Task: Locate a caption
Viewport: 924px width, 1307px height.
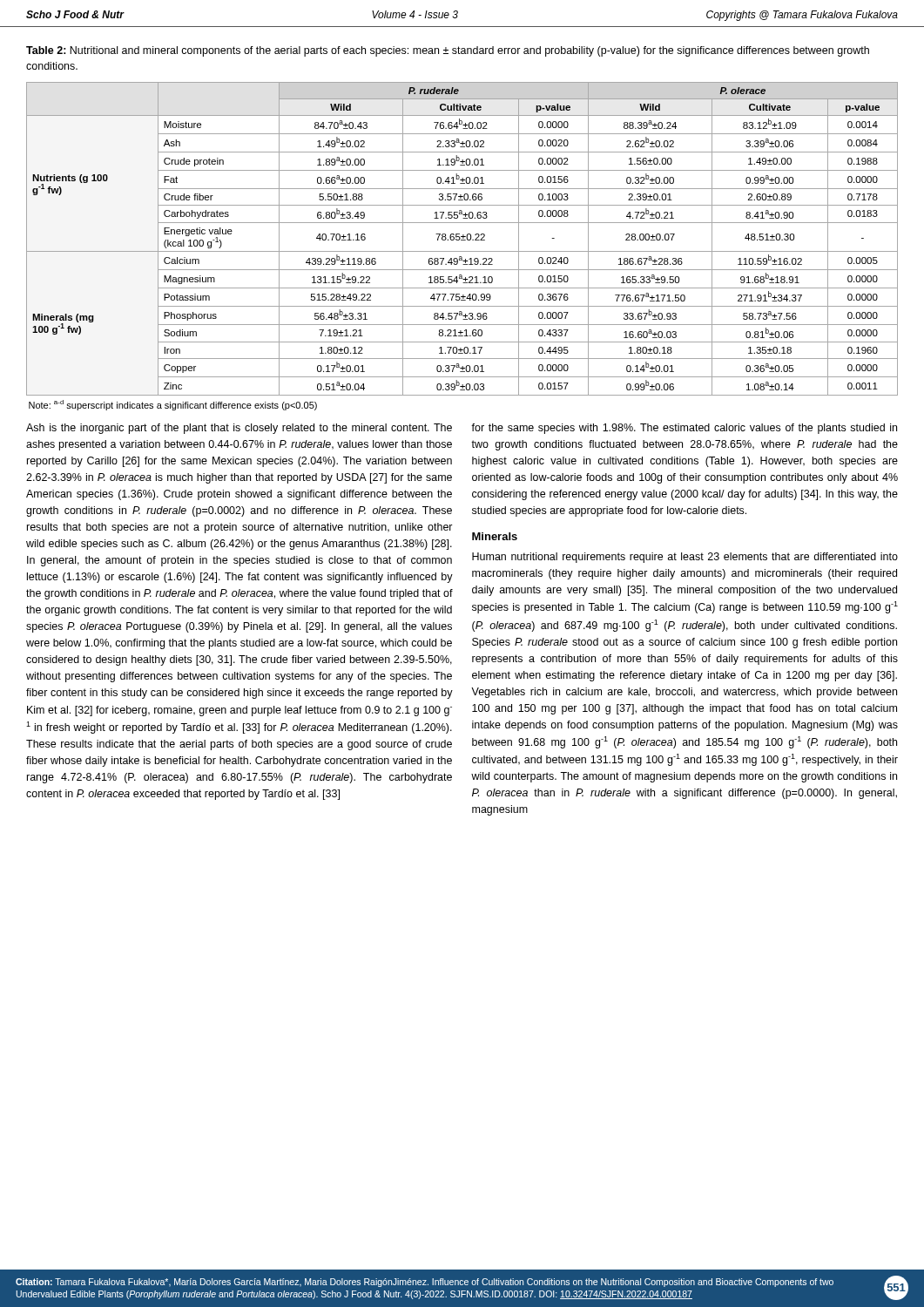Action: [x=448, y=58]
